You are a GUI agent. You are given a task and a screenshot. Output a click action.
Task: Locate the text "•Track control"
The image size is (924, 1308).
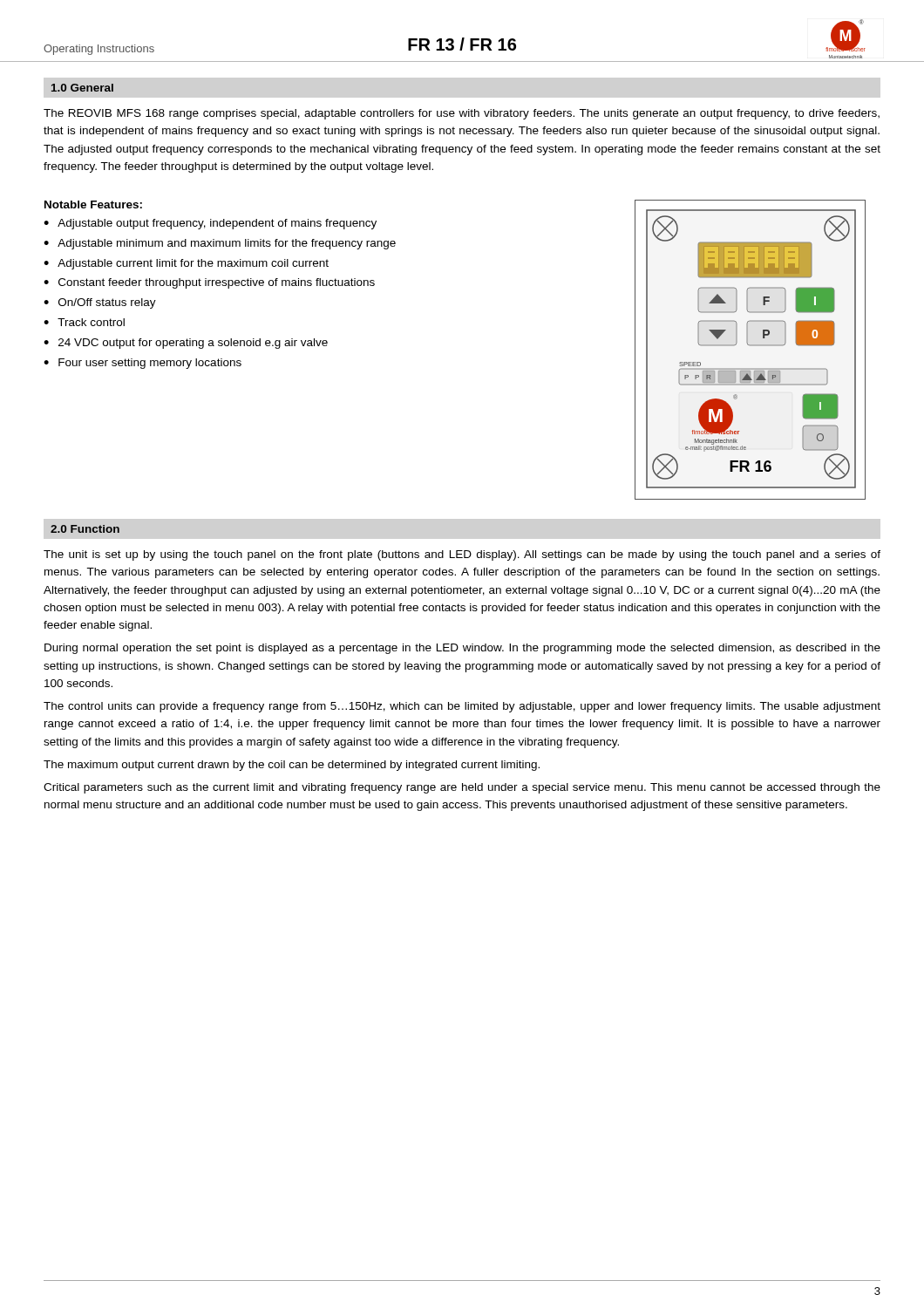[84, 323]
